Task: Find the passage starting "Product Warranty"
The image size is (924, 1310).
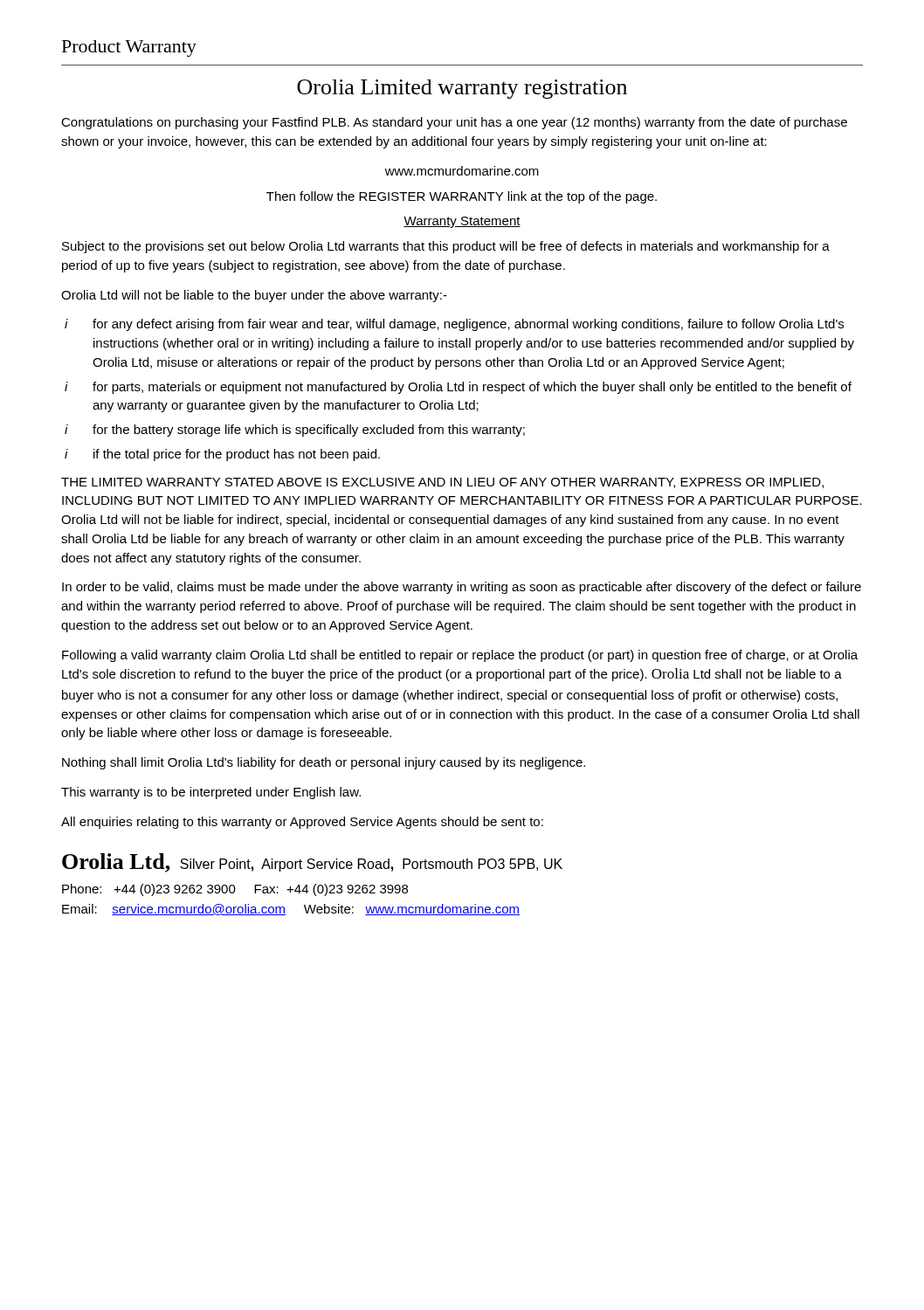Action: (x=129, y=46)
